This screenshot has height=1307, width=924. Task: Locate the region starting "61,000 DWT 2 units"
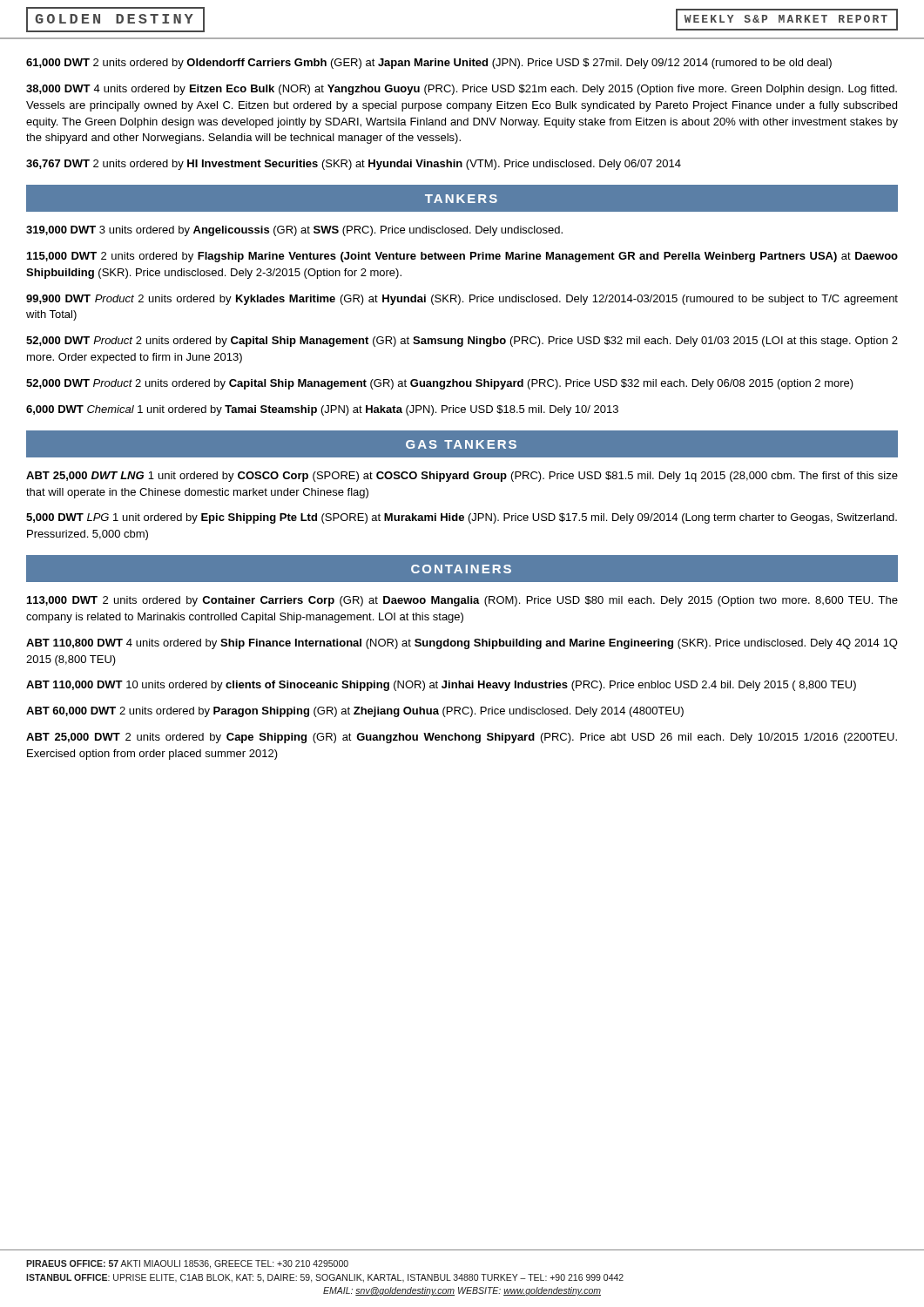pos(429,62)
